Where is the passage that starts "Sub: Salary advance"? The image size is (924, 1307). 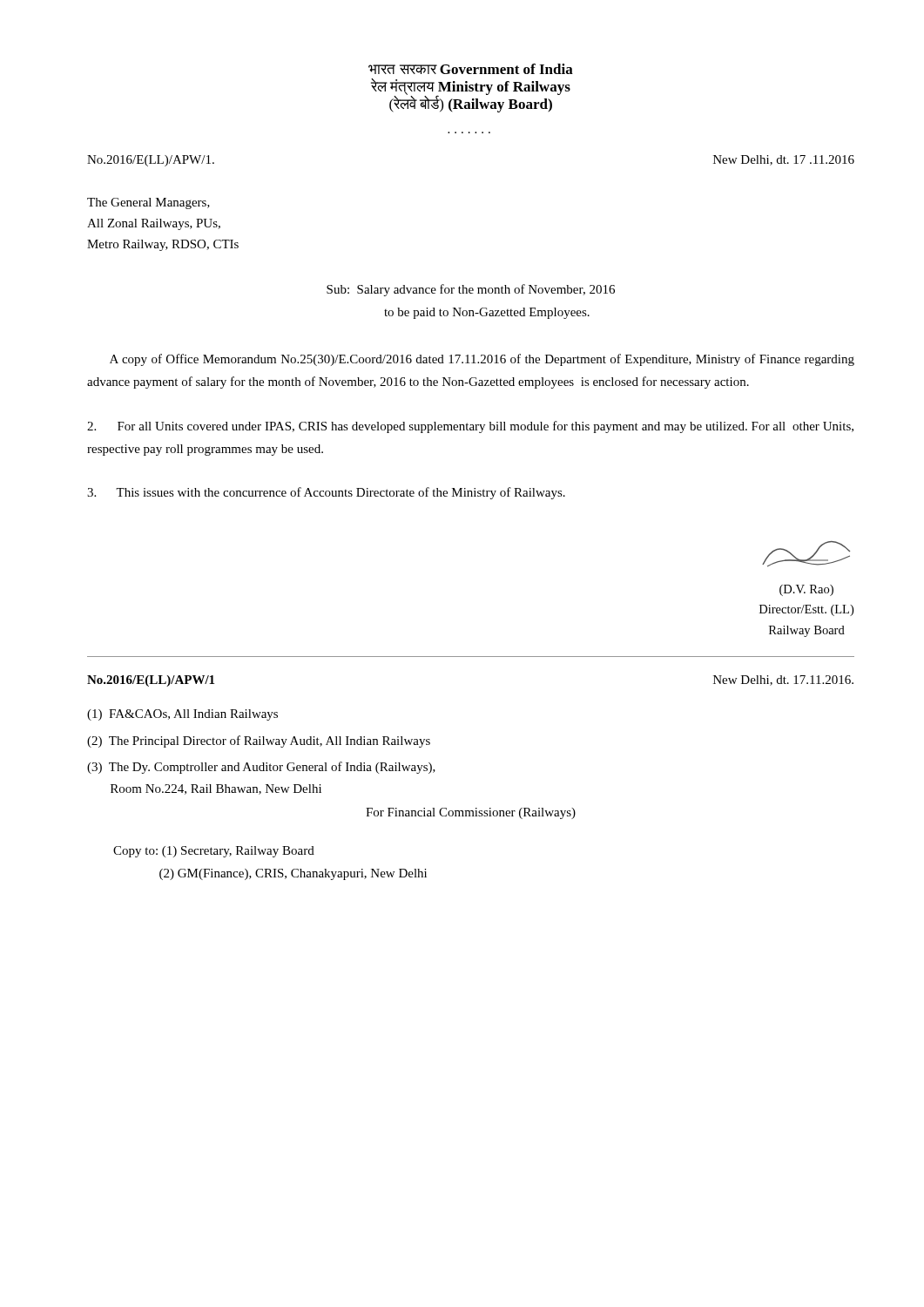(x=471, y=300)
